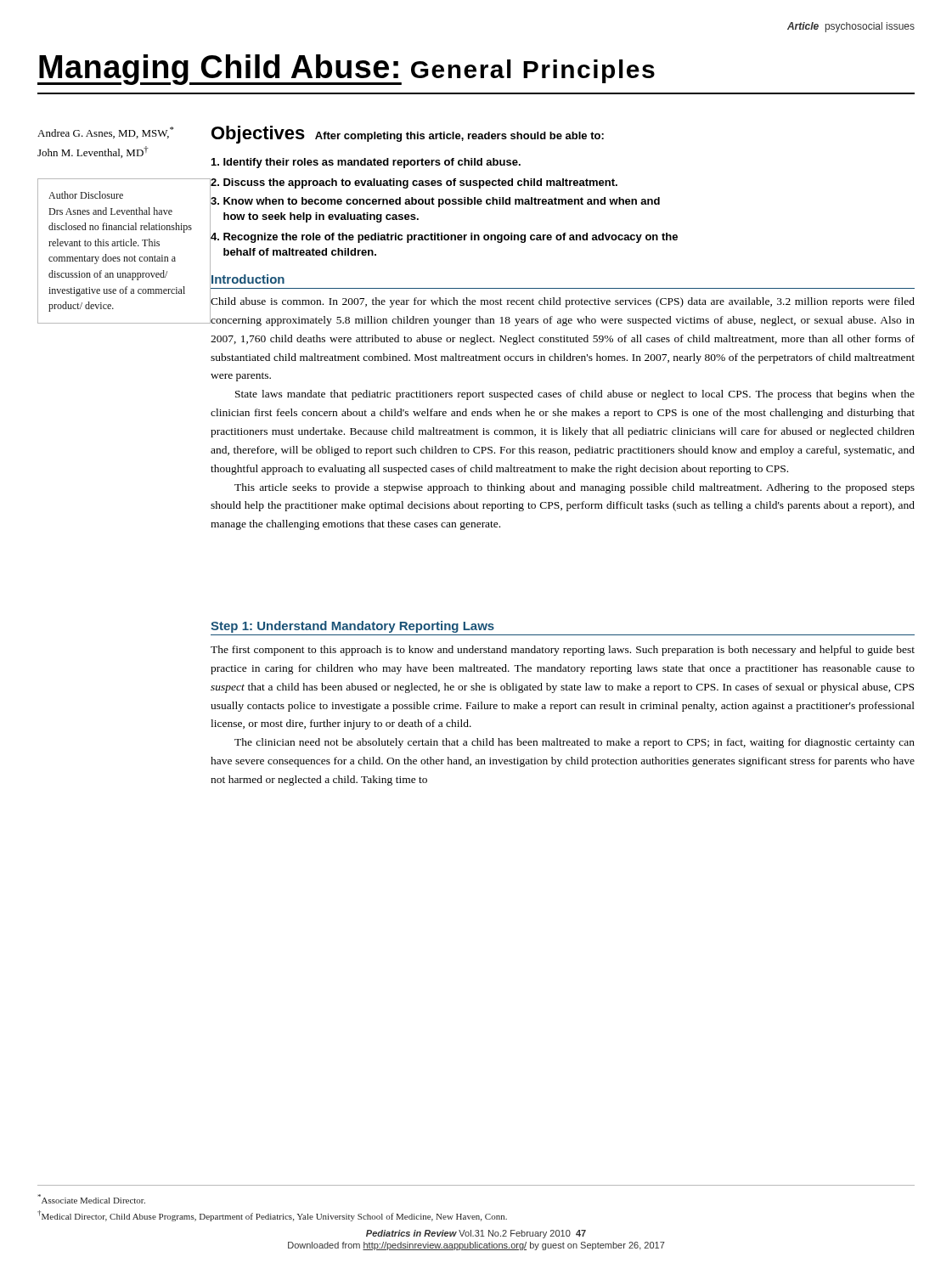Screen dimensions: 1274x952
Task: Select the title that reads "Managing Child Abuse: General Principles"
Action: click(347, 67)
